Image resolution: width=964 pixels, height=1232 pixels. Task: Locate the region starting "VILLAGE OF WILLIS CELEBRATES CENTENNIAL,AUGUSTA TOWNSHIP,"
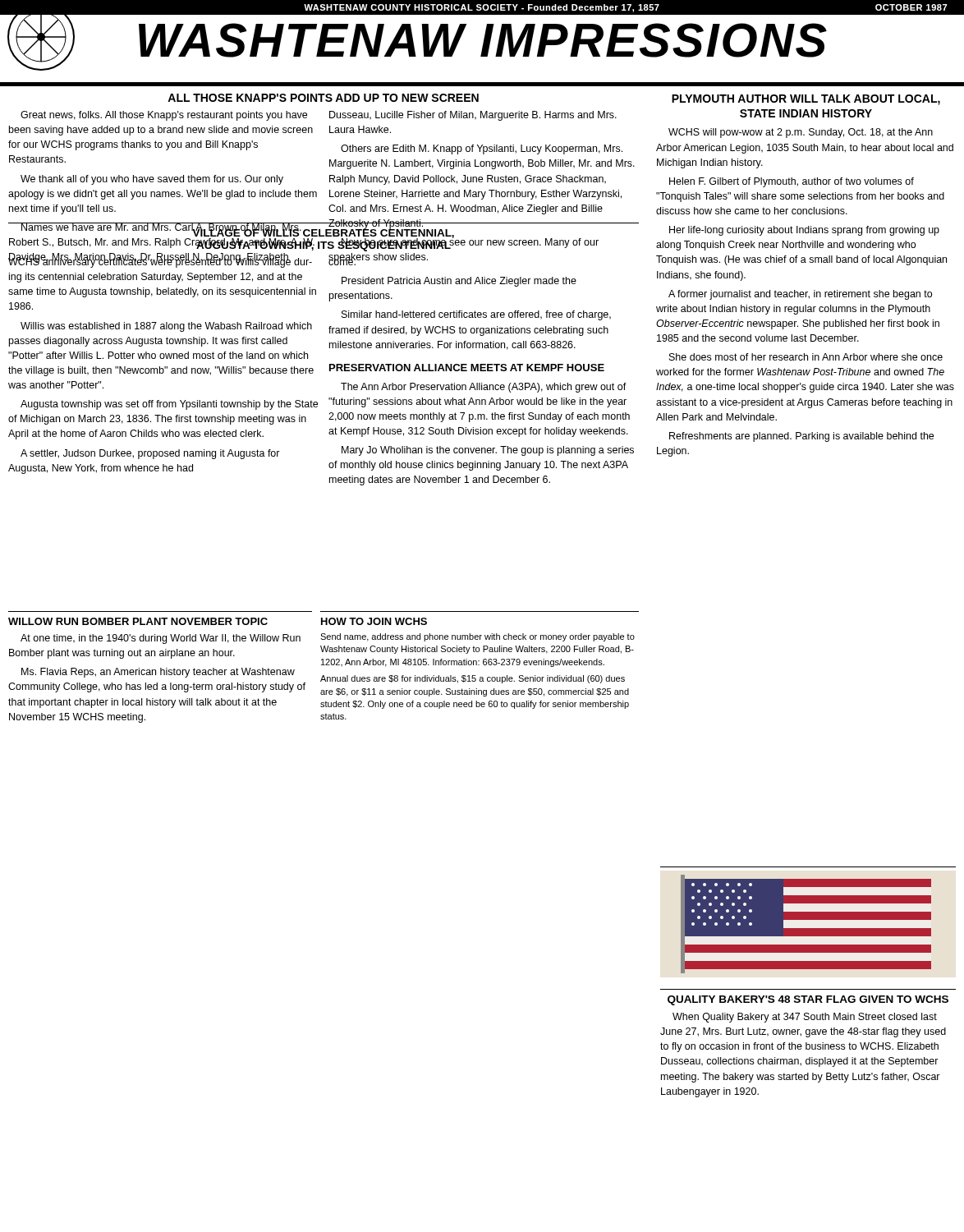(x=324, y=239)
